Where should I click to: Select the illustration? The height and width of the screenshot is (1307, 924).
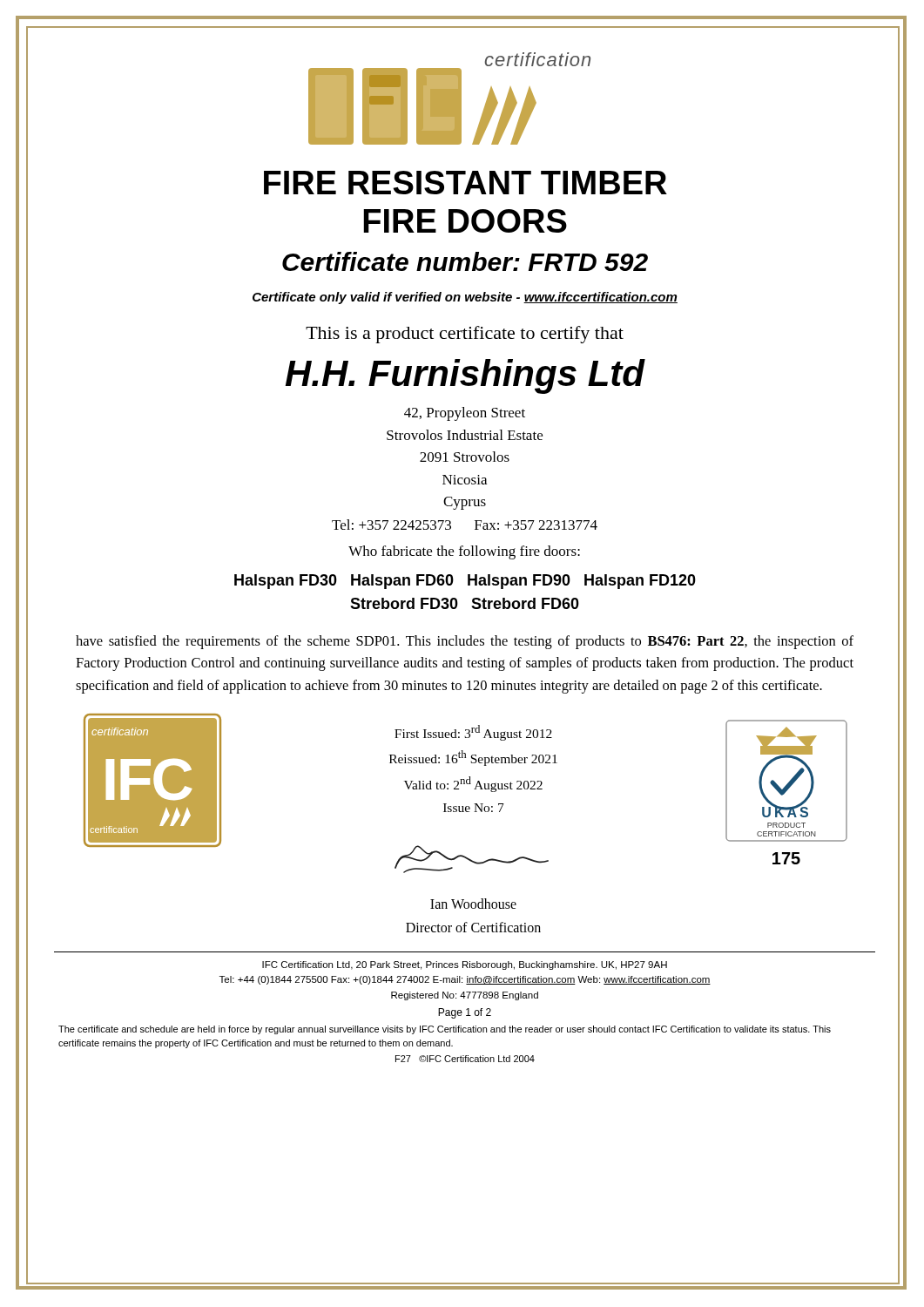pos(473,857)
